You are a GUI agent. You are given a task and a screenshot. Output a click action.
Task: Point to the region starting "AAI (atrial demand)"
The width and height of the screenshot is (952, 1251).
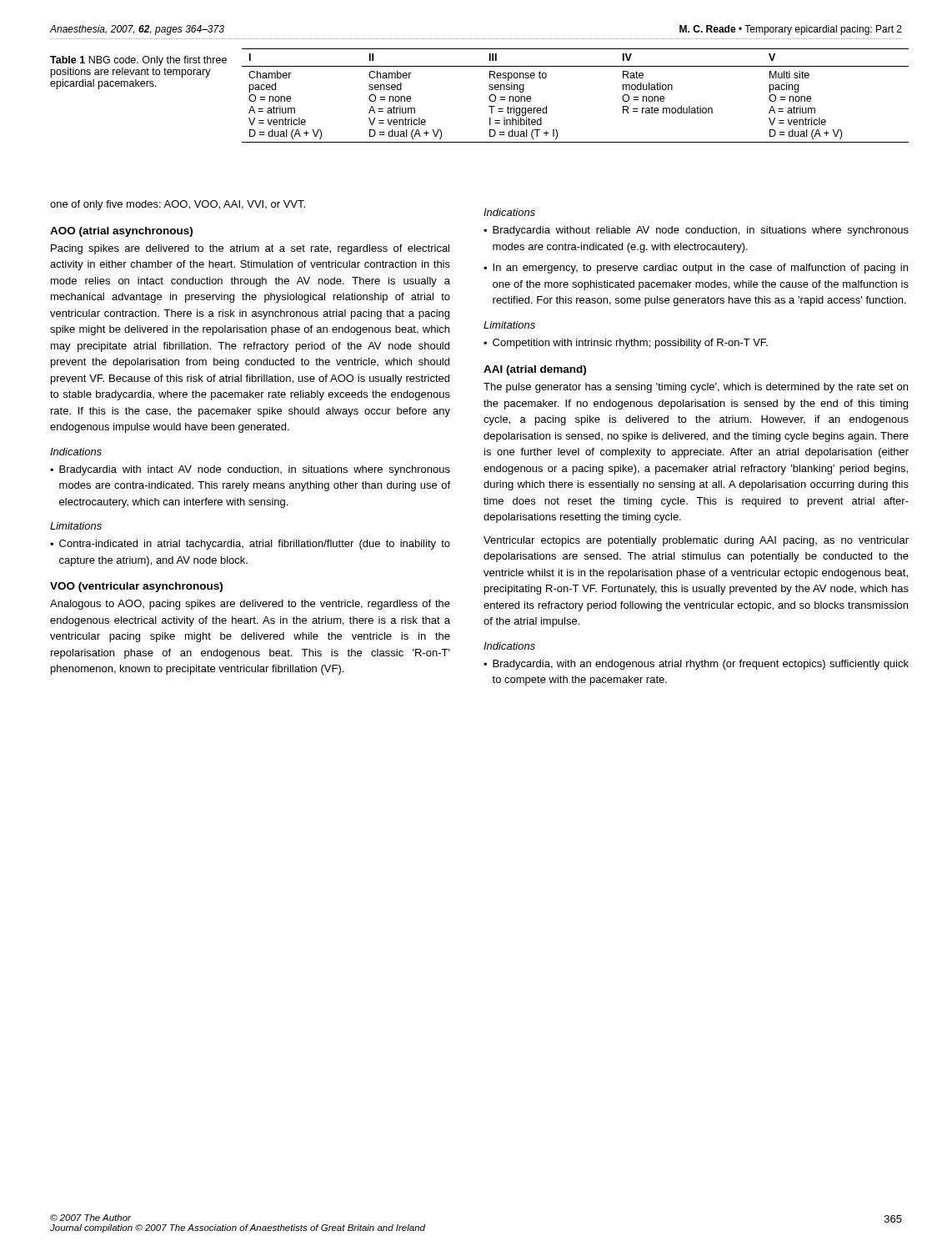[x=535, y=369]
